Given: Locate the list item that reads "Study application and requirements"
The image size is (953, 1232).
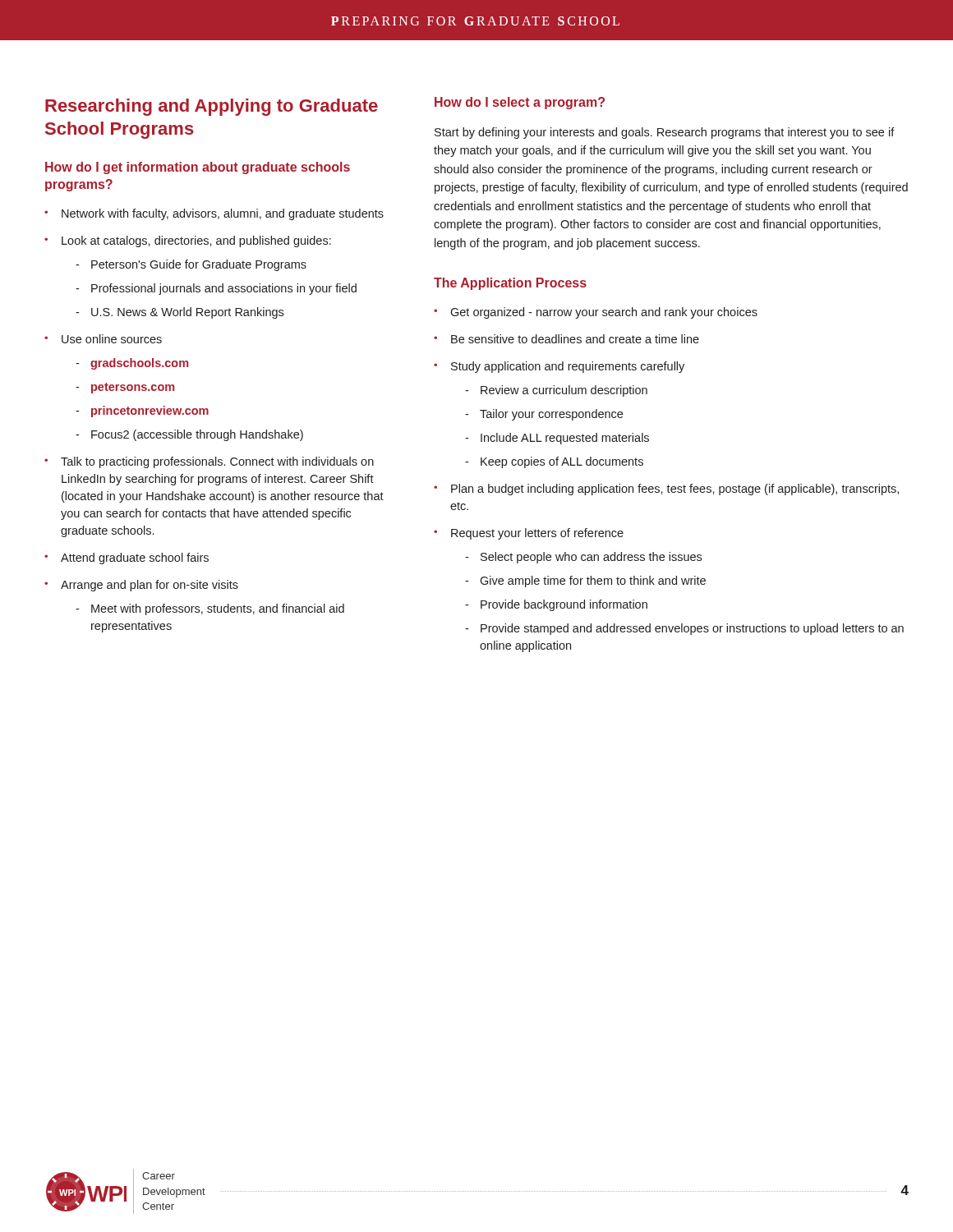Looking at the screenshot, I should coord(568,367).
